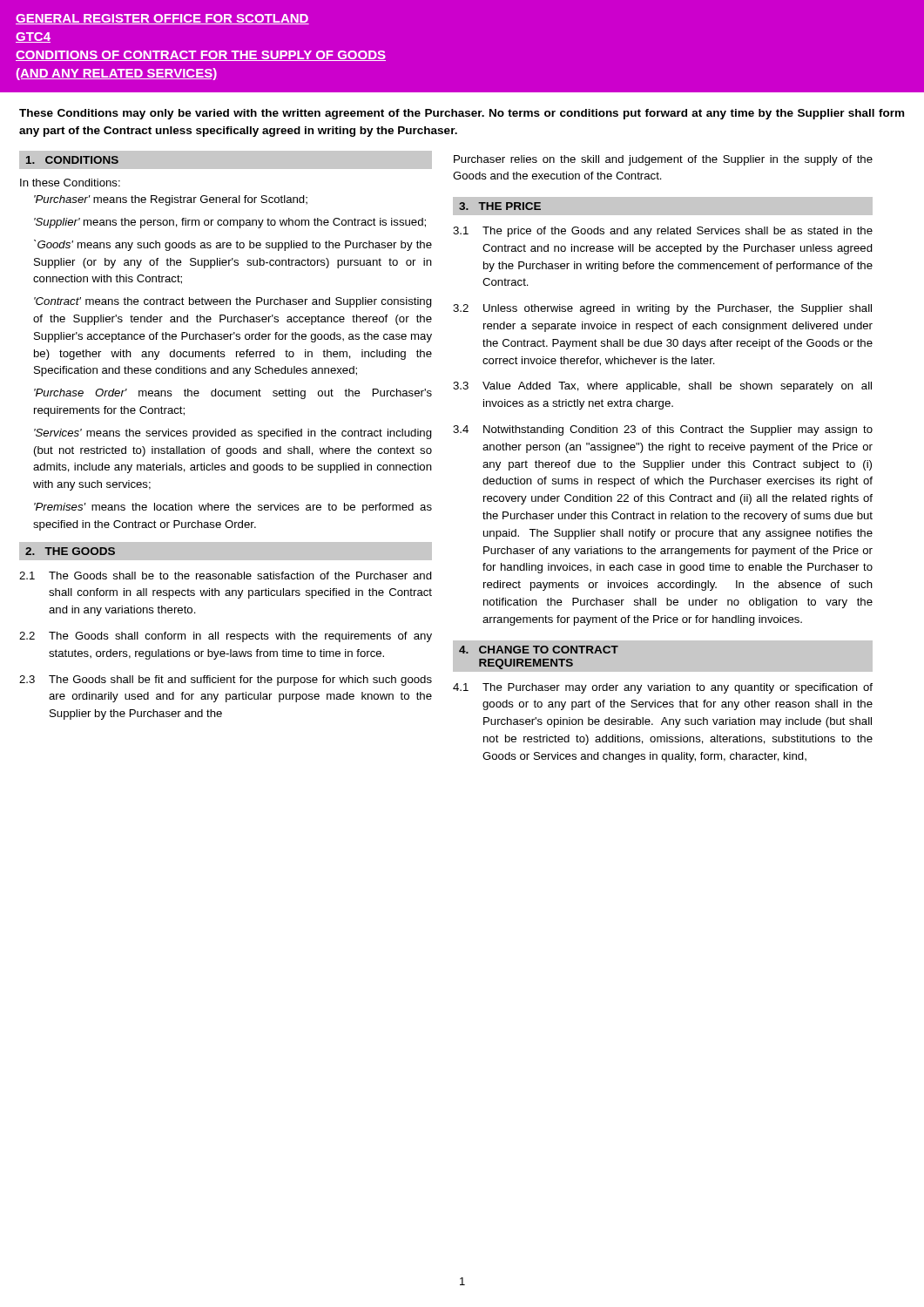924x1307 pixels.
Task: Find the text block containing "'Contract' means the contract between the"
Action: tap(233, 336)
